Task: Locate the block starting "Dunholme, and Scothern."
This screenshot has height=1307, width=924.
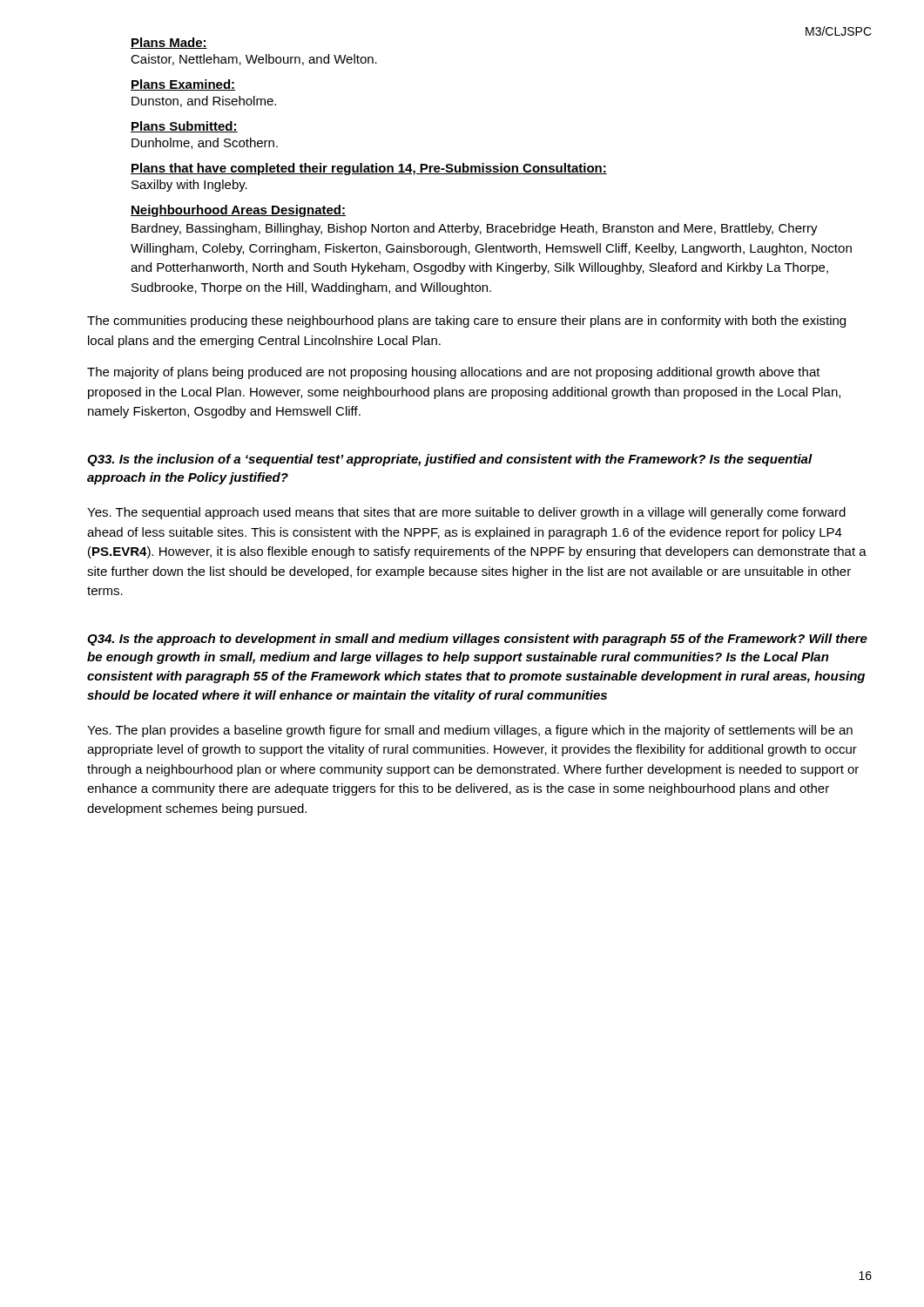Action: click(205, 142)
